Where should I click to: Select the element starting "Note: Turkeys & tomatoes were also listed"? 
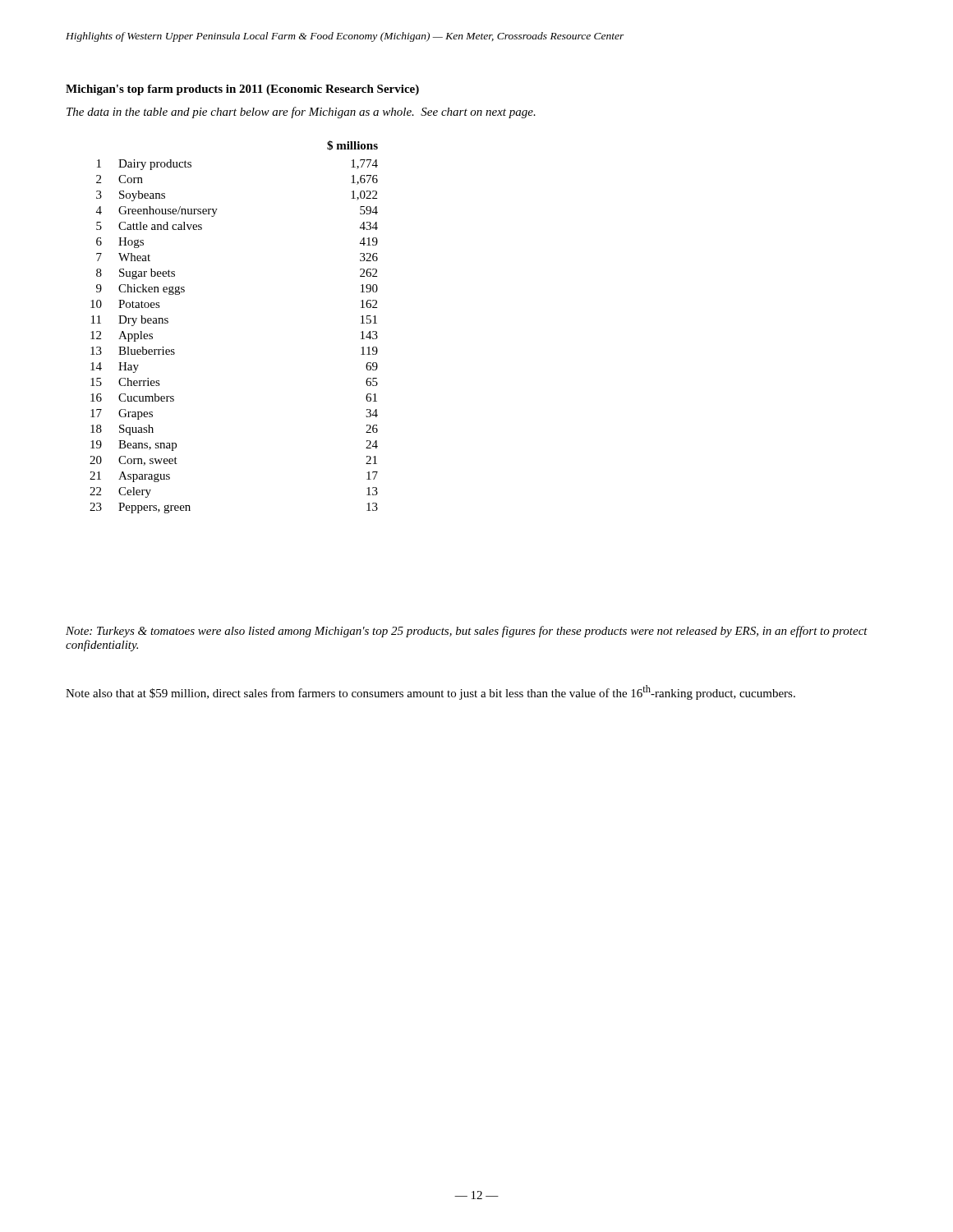click(466, 638)
